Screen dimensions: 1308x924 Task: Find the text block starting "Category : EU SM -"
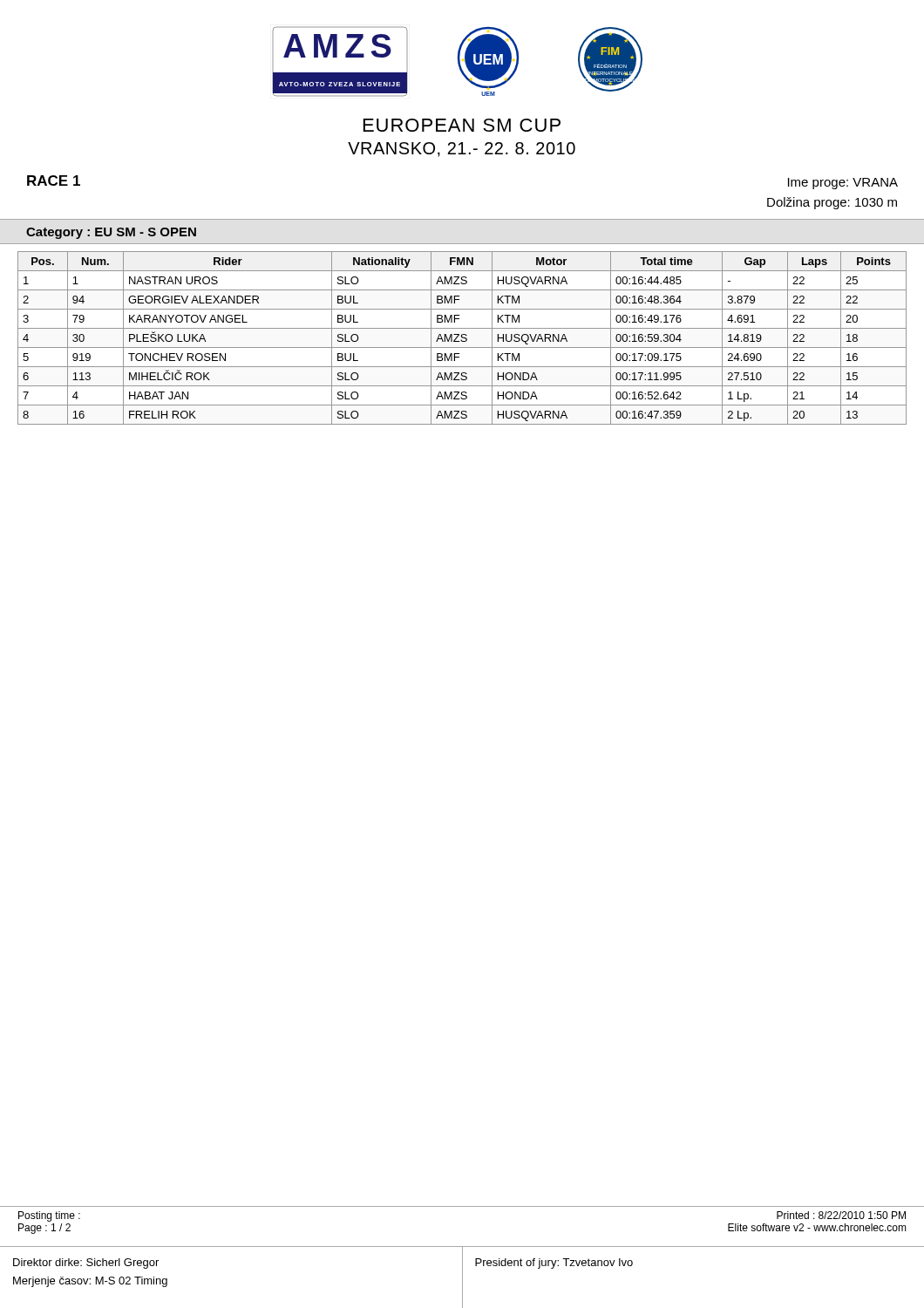point(112,232)
